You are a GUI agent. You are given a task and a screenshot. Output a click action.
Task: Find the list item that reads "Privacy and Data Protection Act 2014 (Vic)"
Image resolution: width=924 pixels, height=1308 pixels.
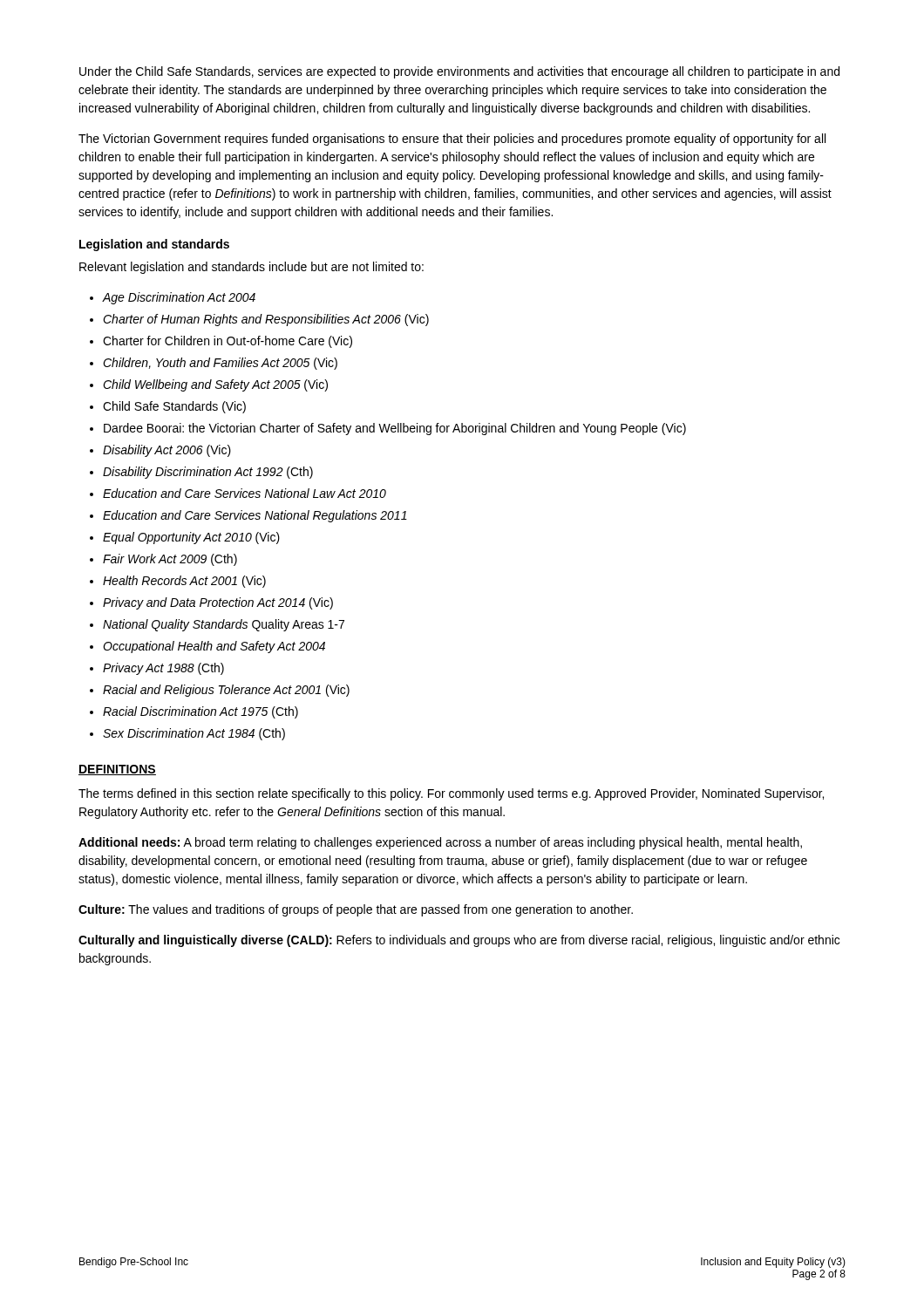click(211, 603)
